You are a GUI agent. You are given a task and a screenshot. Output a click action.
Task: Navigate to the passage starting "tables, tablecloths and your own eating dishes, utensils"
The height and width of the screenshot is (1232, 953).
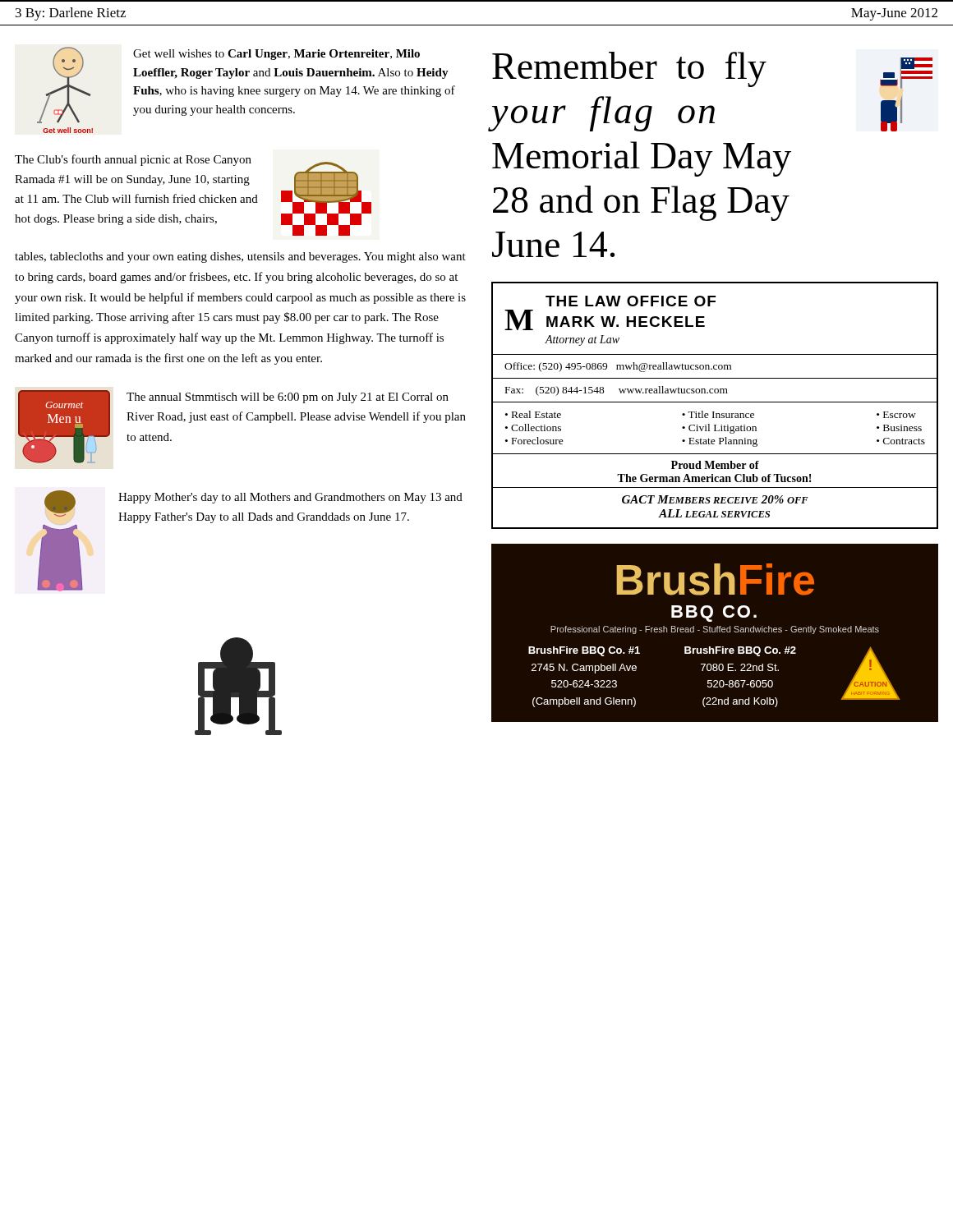pyautogui.click(x=240, y=307)
